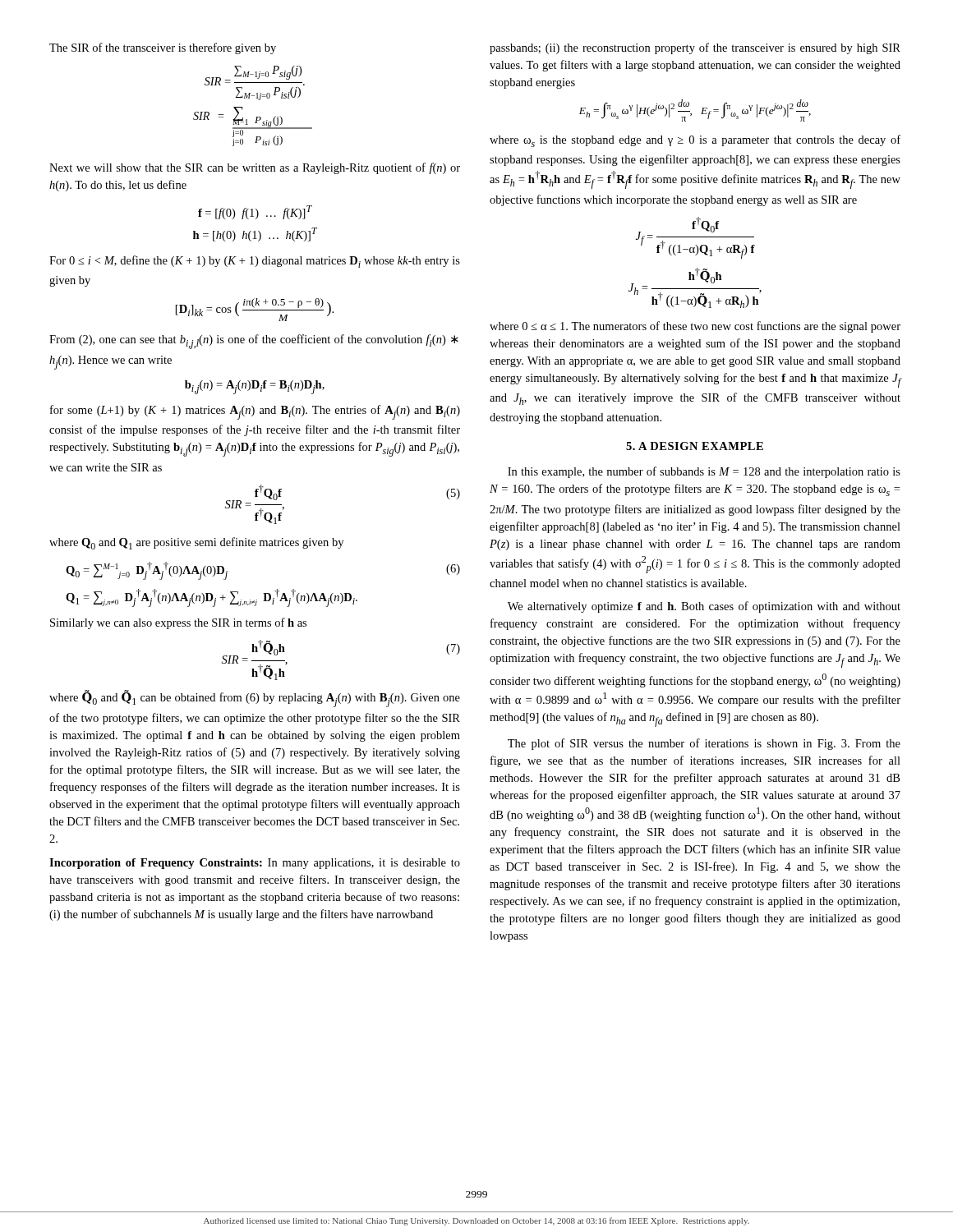Click on the text block with the text "The SIR of the"
Screen dimensions: 1232x953
(255, 48)
